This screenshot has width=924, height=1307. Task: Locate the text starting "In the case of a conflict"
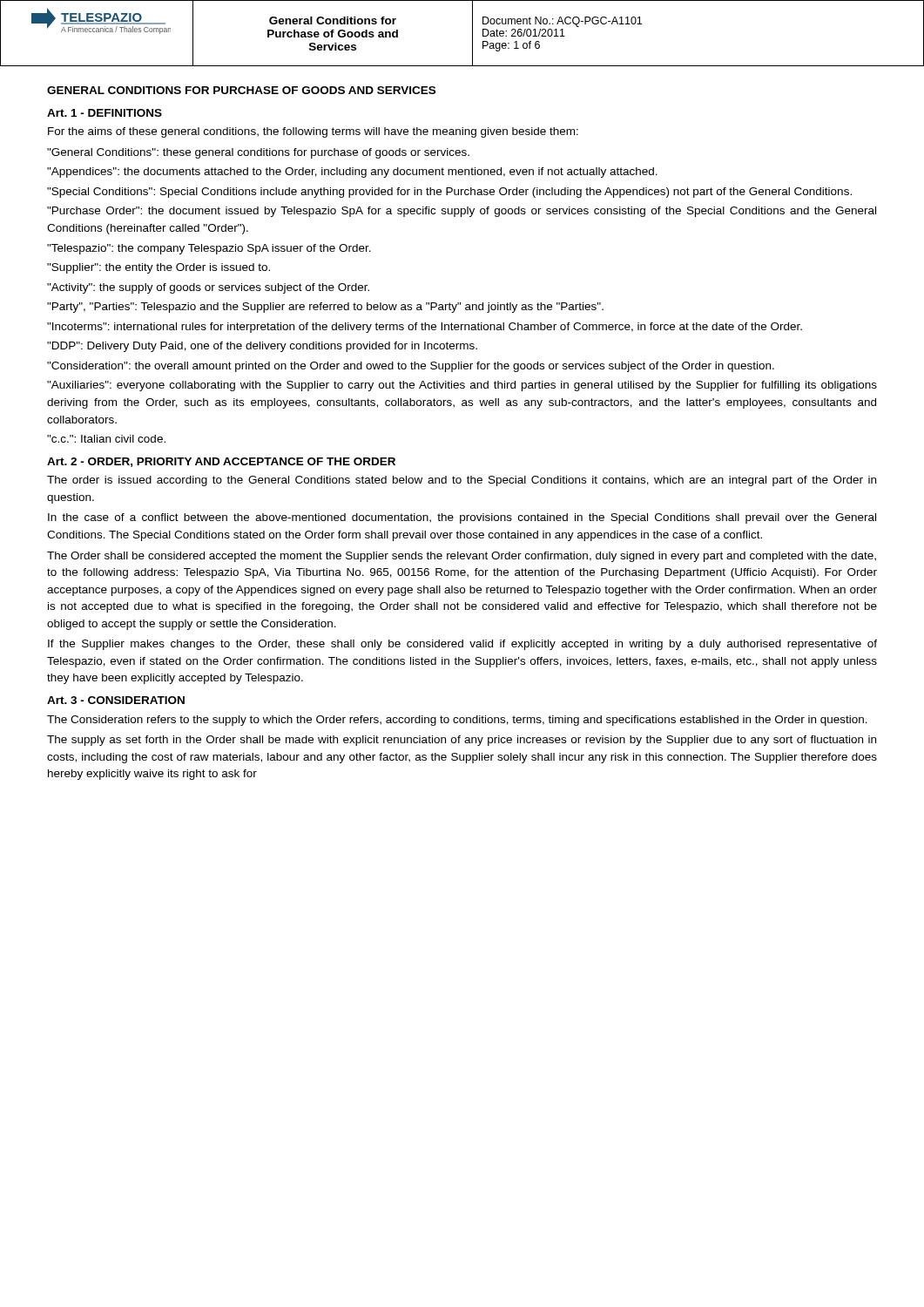click(x=462, y=526)
